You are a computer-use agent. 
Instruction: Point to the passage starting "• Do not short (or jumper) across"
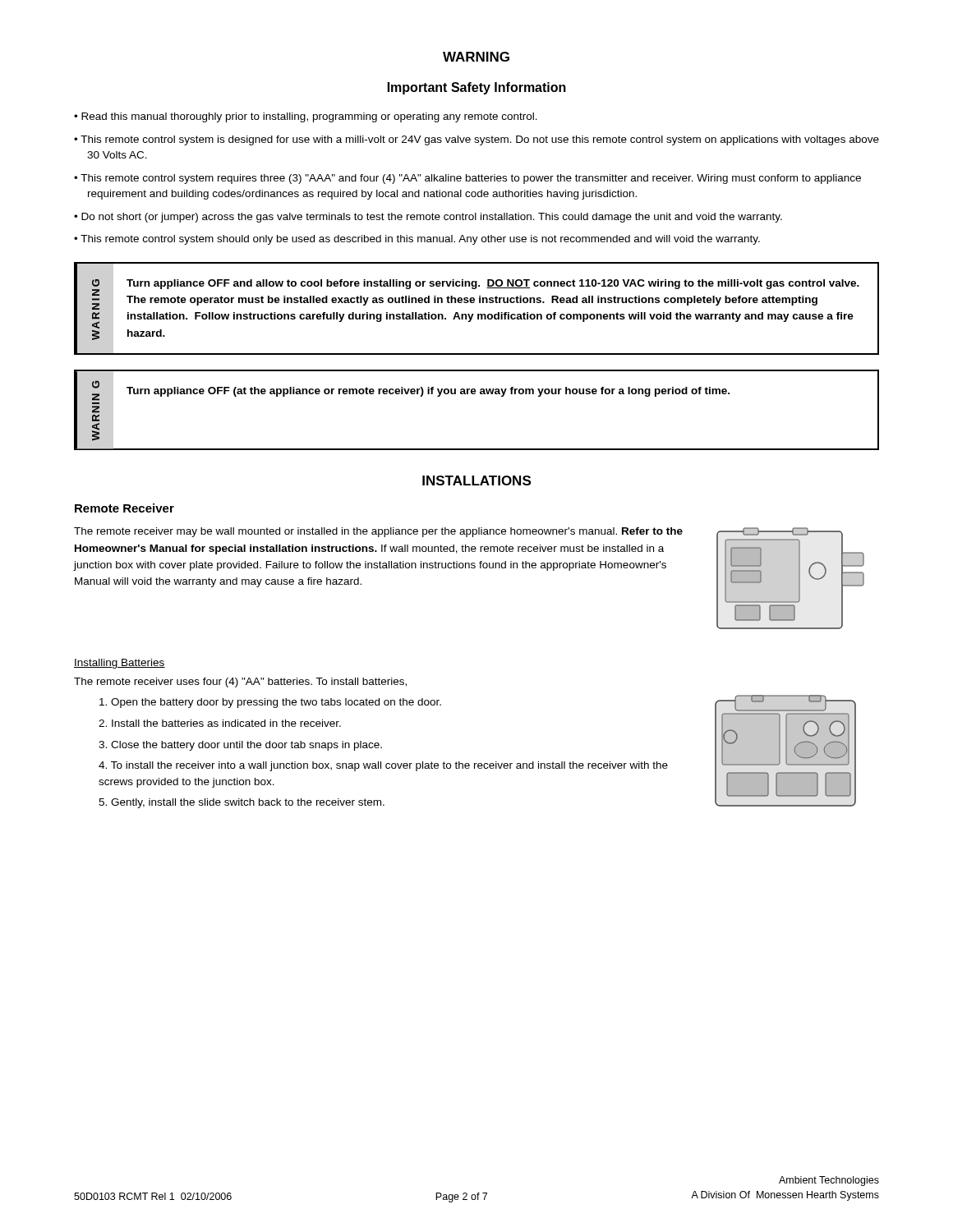pyautogui.click(x=428, y=216)
